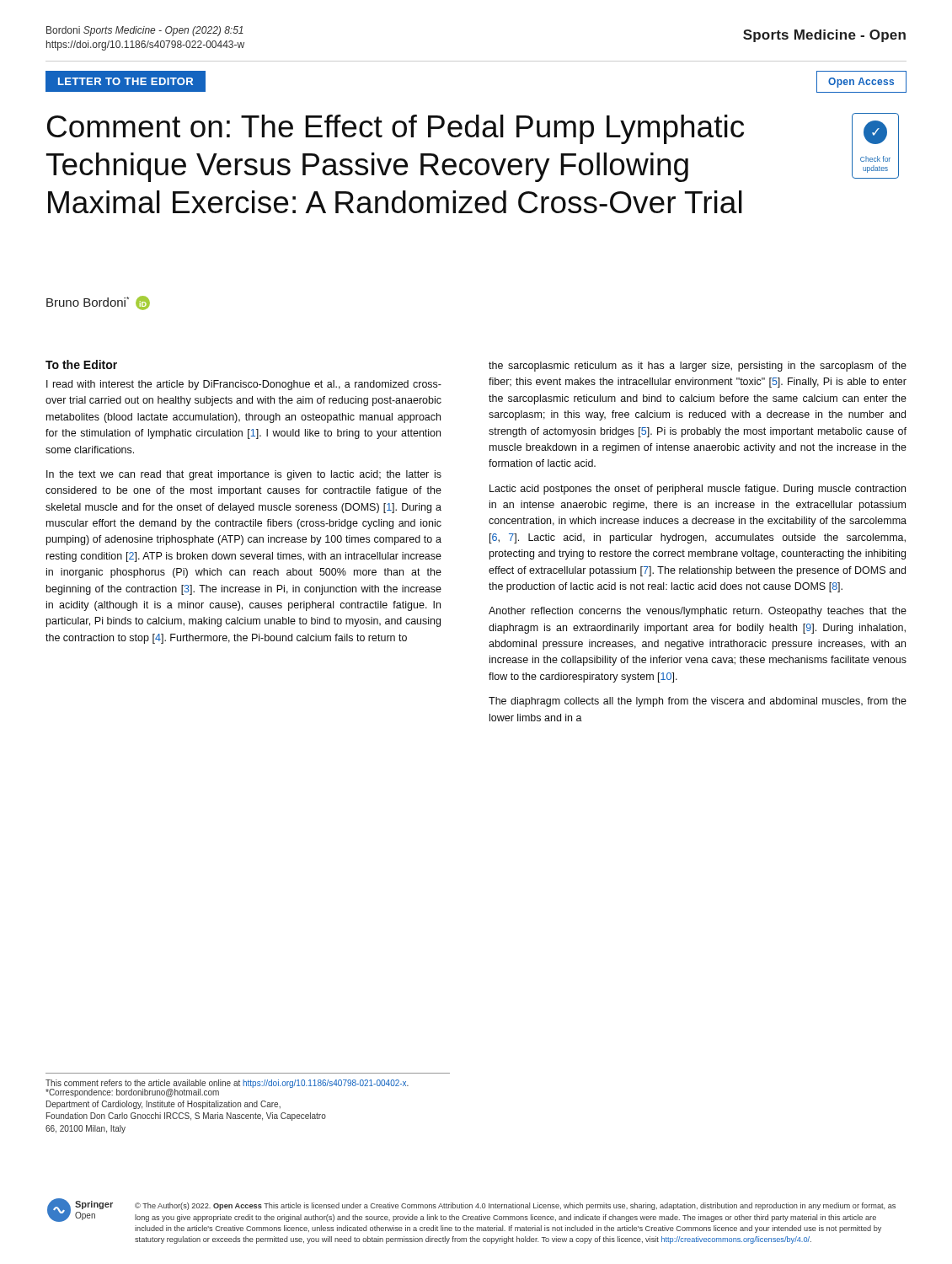The height and width of the screenshot is (1264, 952).
Task: Locate the section header that says "LETTER TO THE EDITOR"
Action: 126,81
